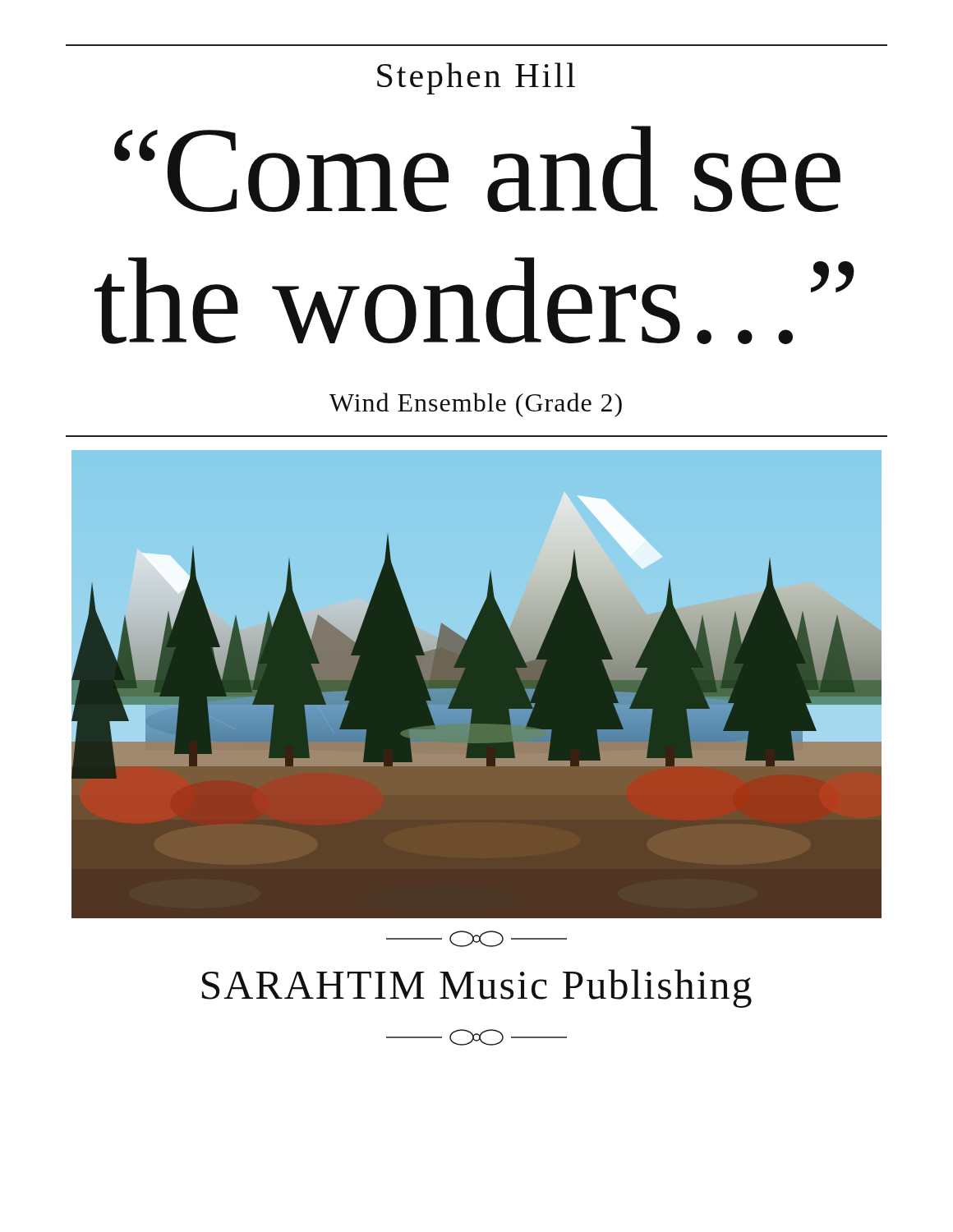Click on the text block starting "Stephen Hill"

coord(476,76)
